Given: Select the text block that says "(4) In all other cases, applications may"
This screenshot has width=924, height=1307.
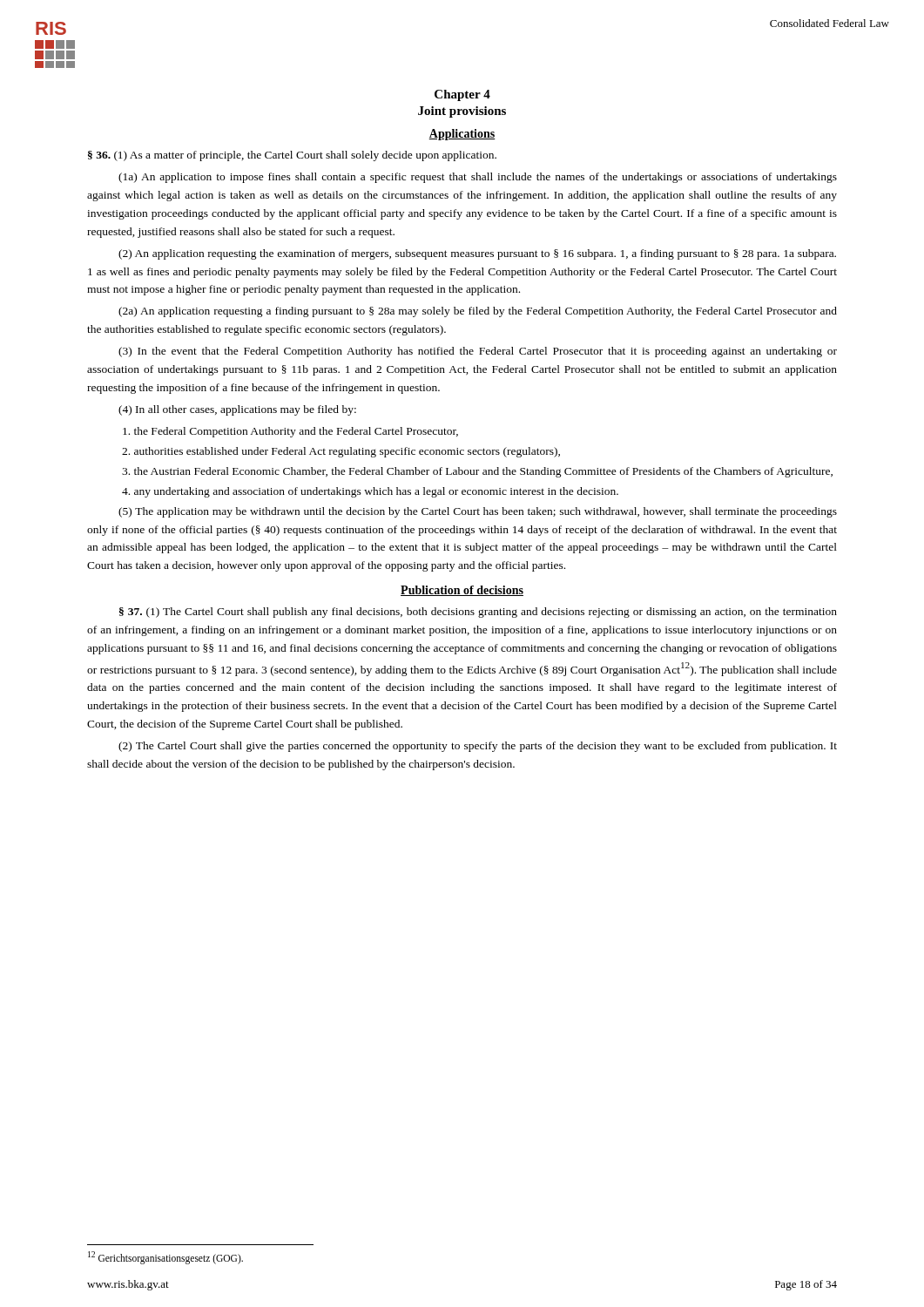Looking at the screenshot, I should (238, 409).
